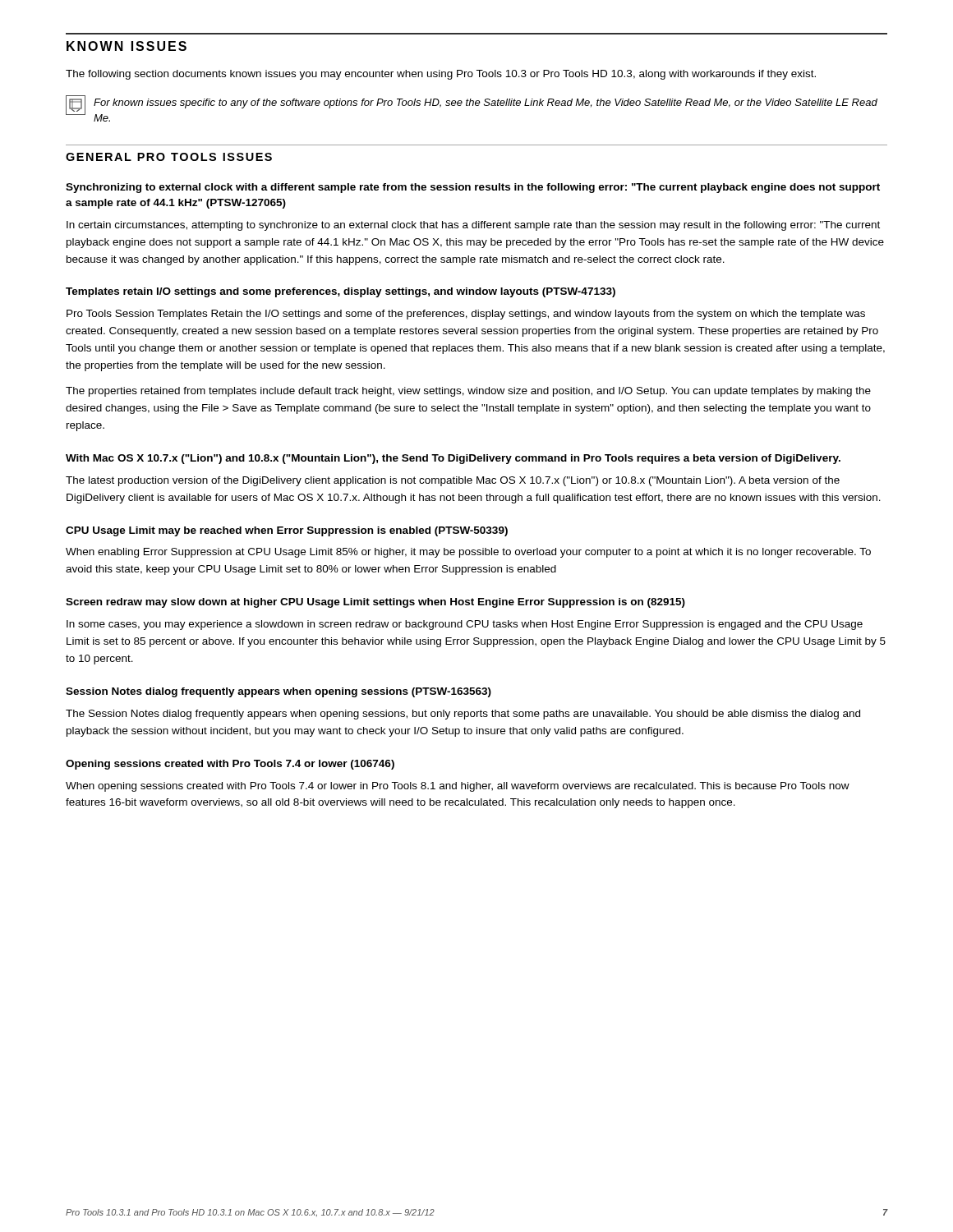Locate the text block containing "Templates retain I/O settings and some preferences,"

341,291
